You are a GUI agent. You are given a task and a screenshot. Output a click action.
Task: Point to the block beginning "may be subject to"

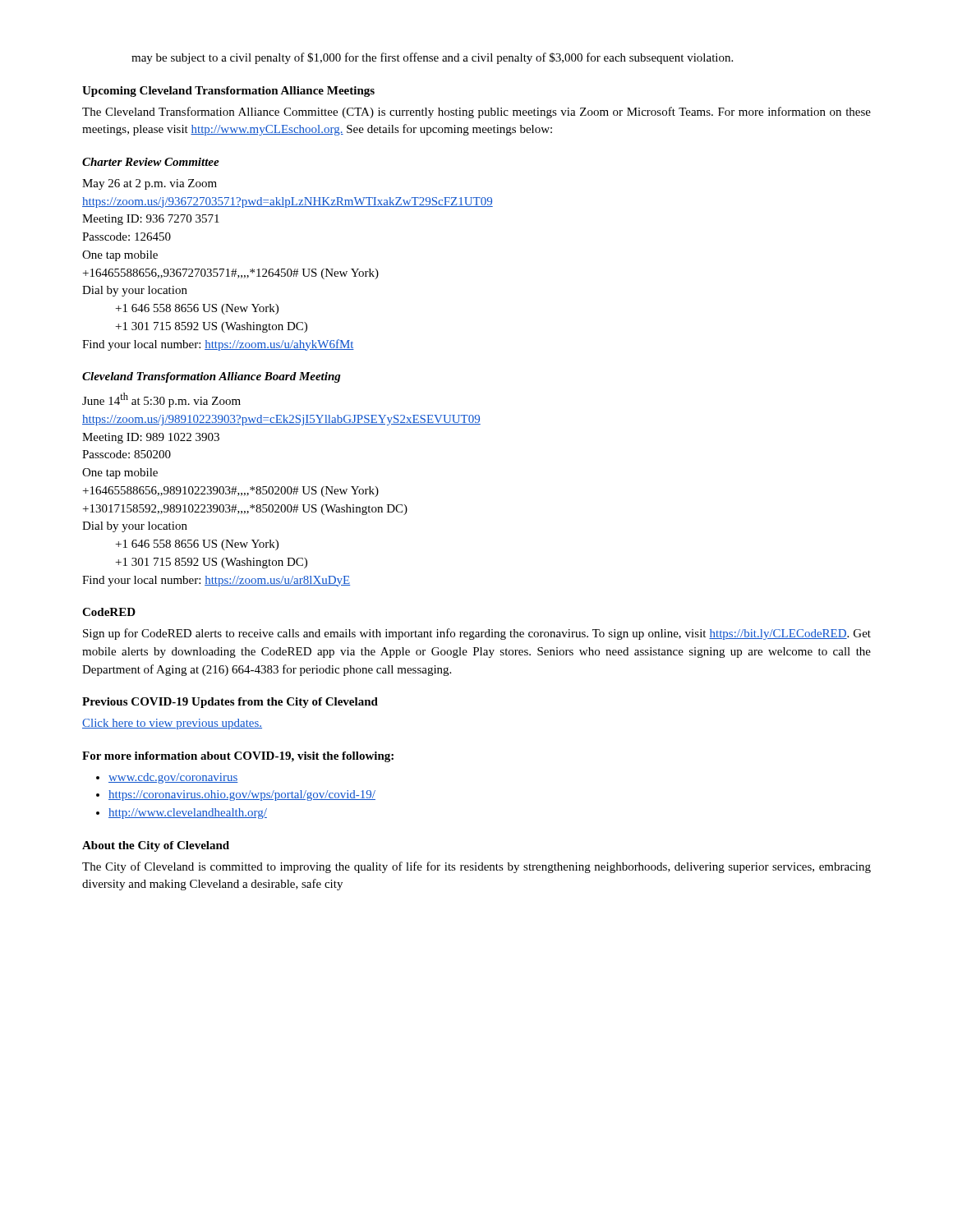(x=433, y=57)
